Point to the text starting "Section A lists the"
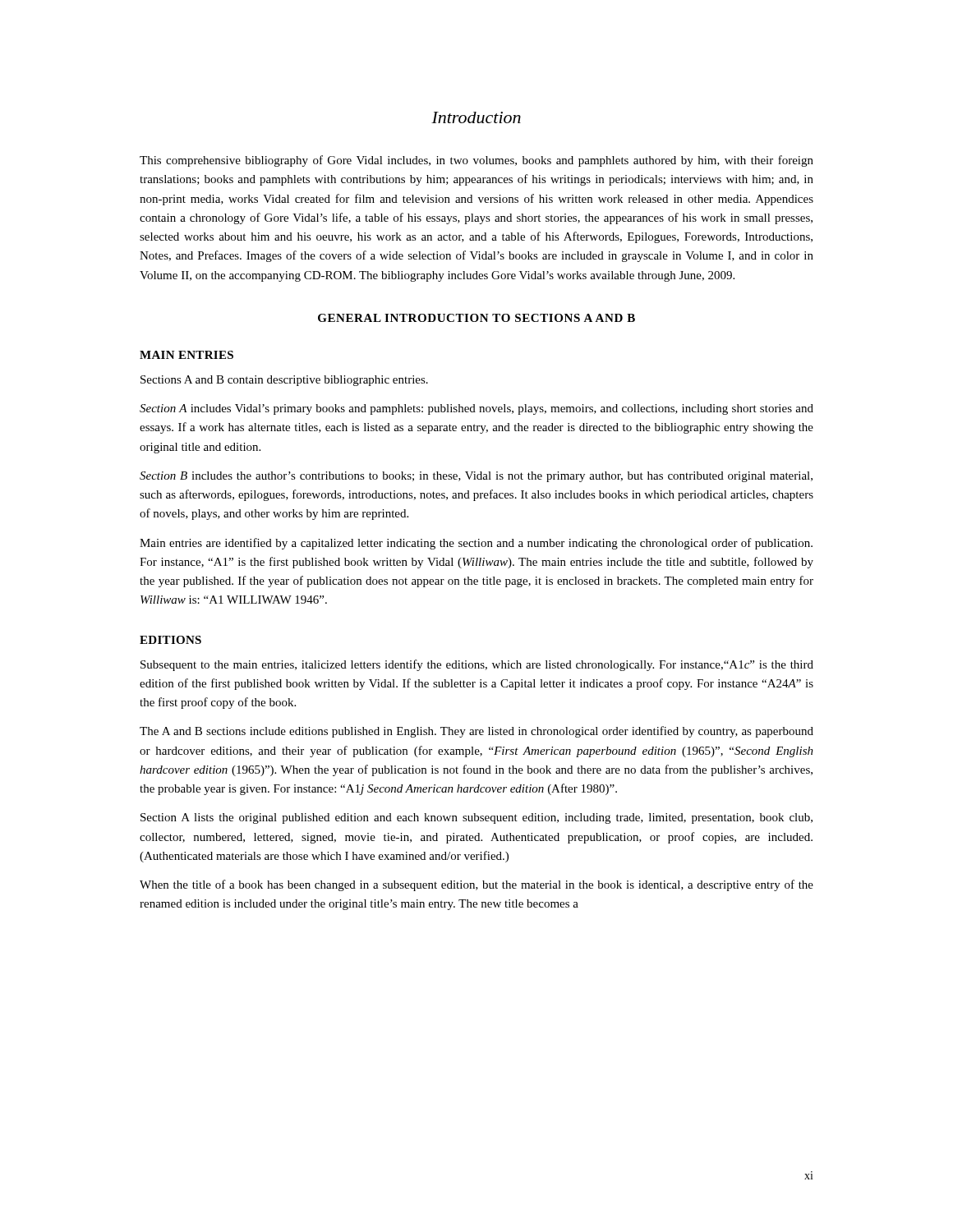This screenshot has width=953, height=1232. tap(476, 837)
